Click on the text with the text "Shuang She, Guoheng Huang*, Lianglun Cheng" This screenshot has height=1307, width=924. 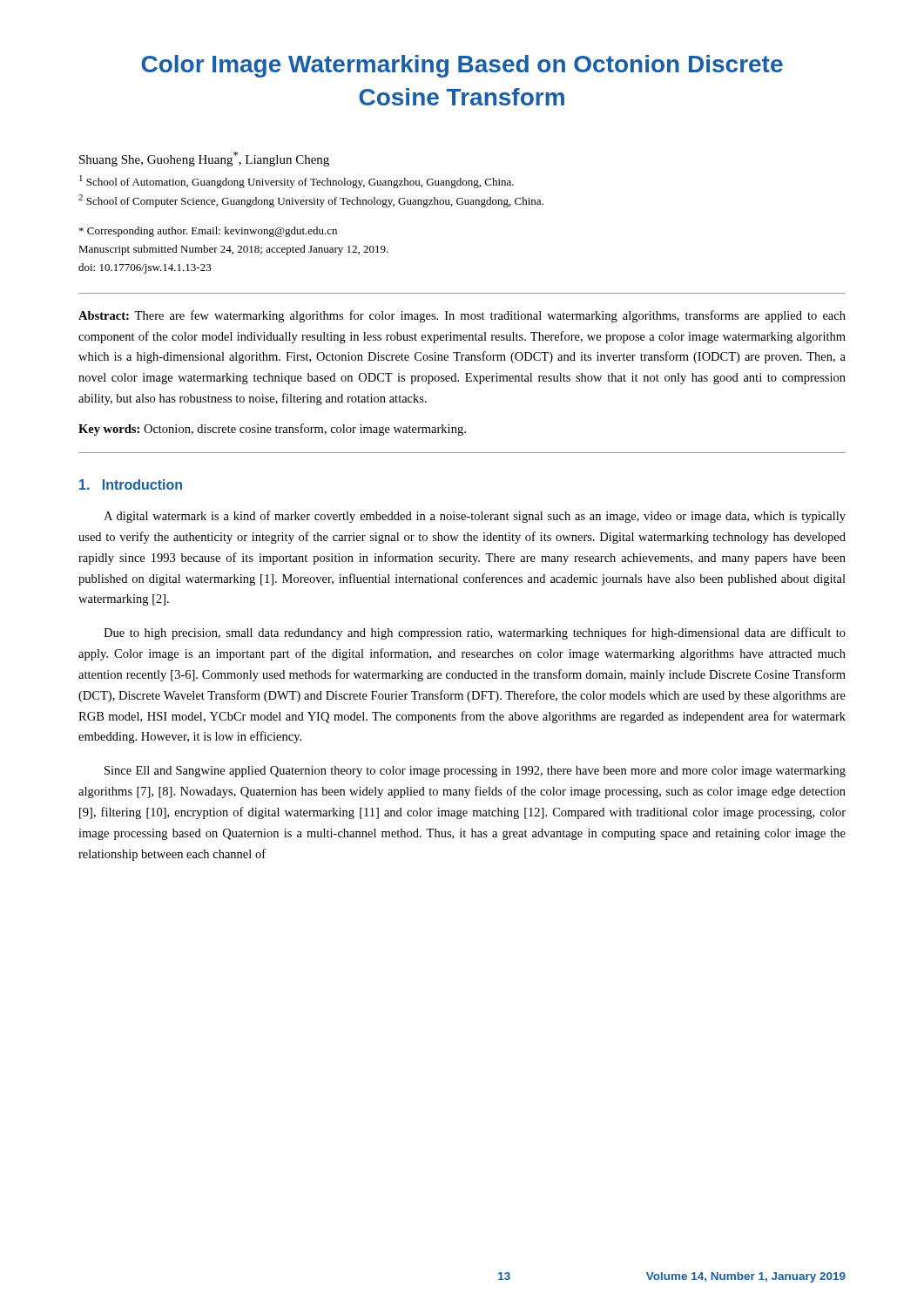click(204, 157)
